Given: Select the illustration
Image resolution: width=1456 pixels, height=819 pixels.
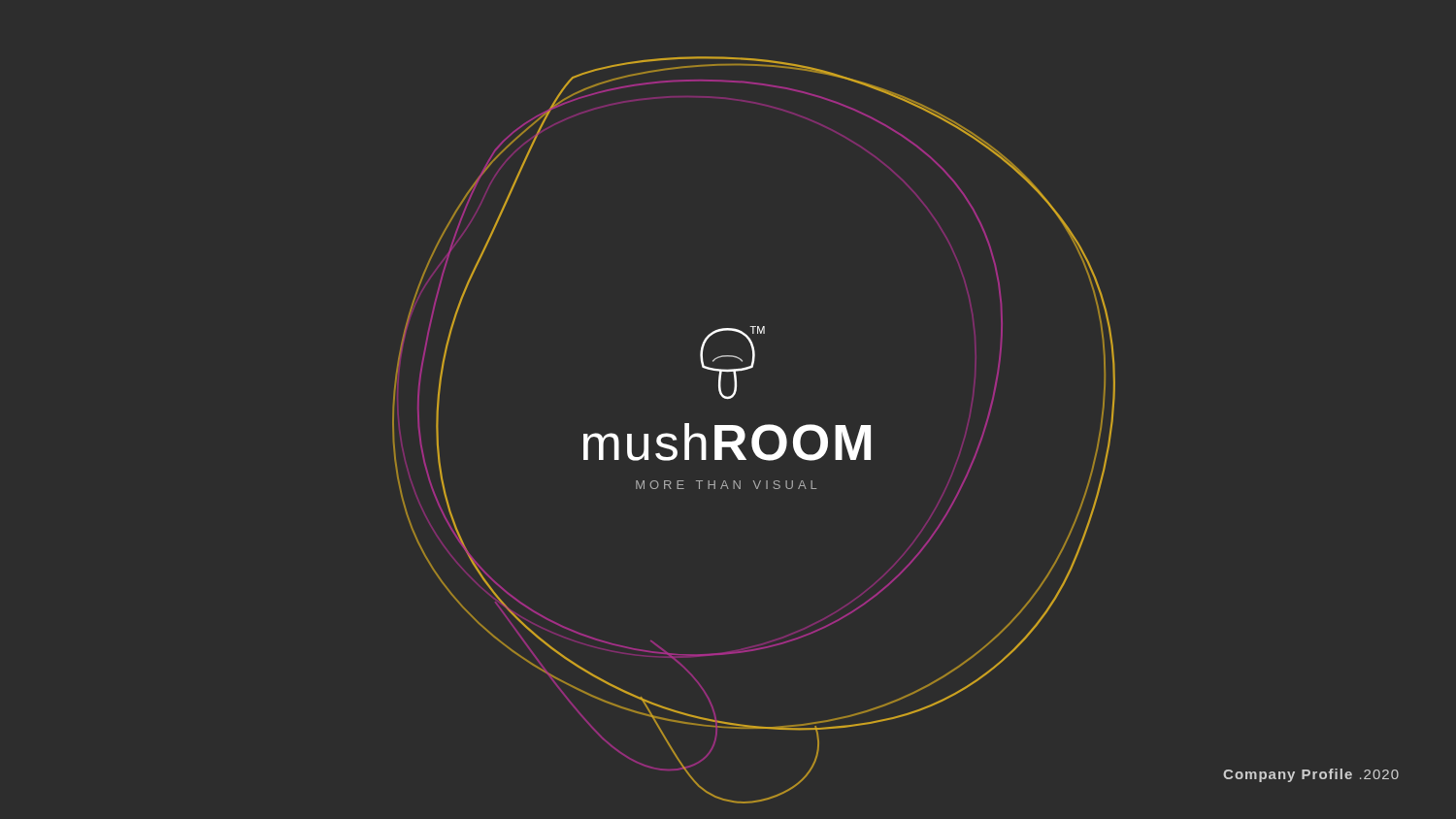Looking at the screenshot, I should click(x=728, y=410).
